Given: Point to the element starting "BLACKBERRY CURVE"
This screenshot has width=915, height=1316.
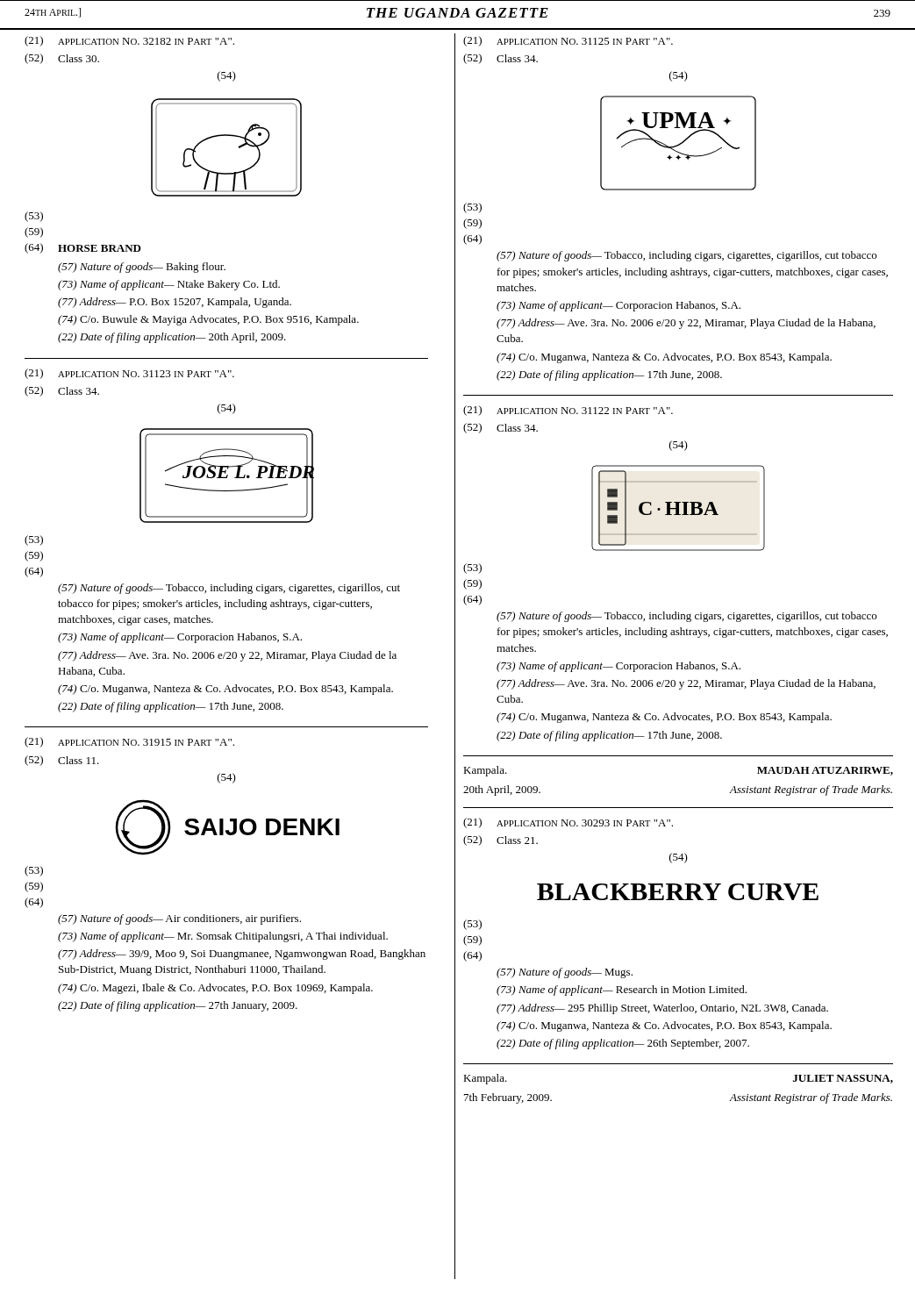Looking at the screenshot, I should click(678, 891).
